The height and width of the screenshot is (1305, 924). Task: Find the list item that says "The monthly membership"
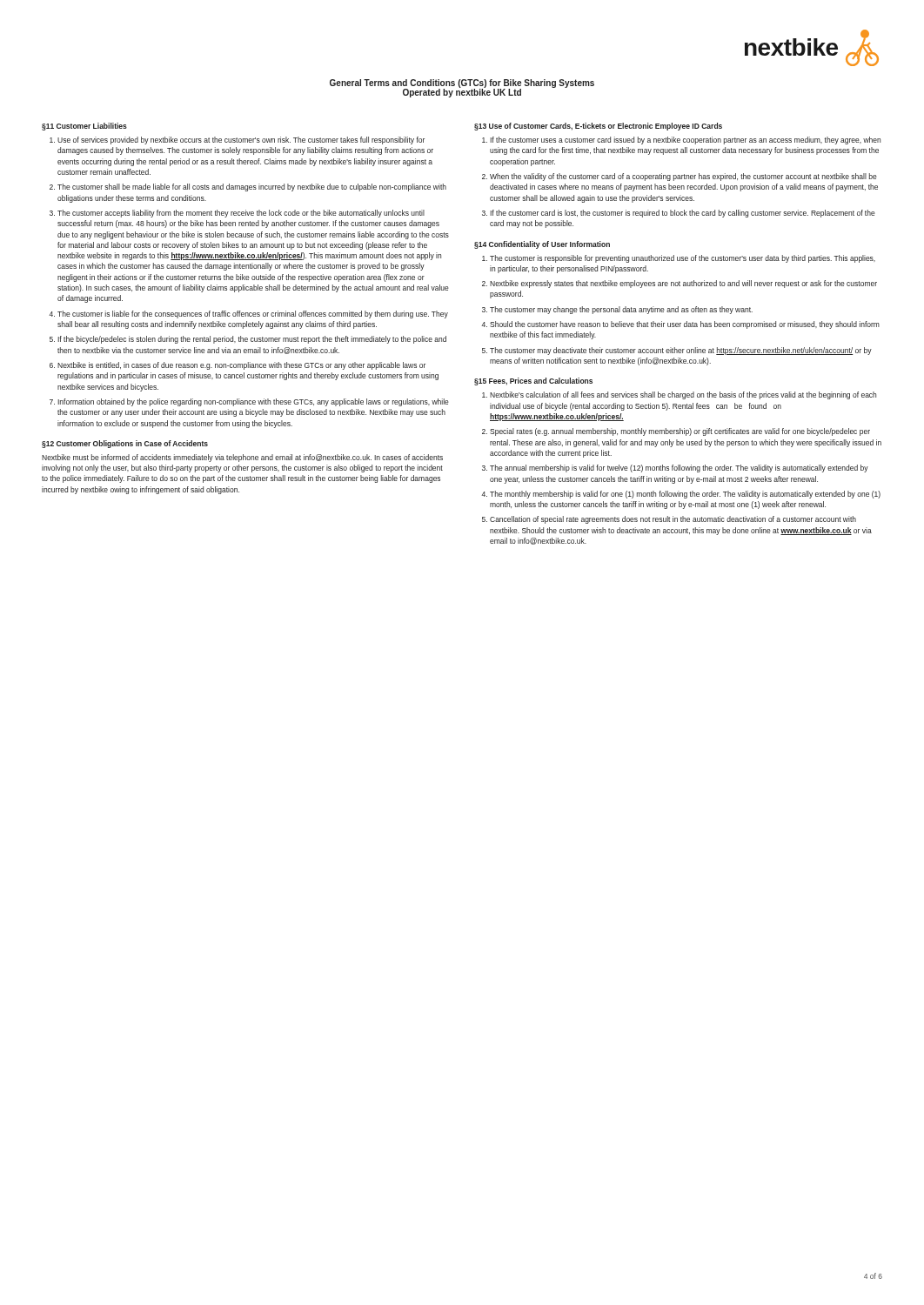(685, 499)
